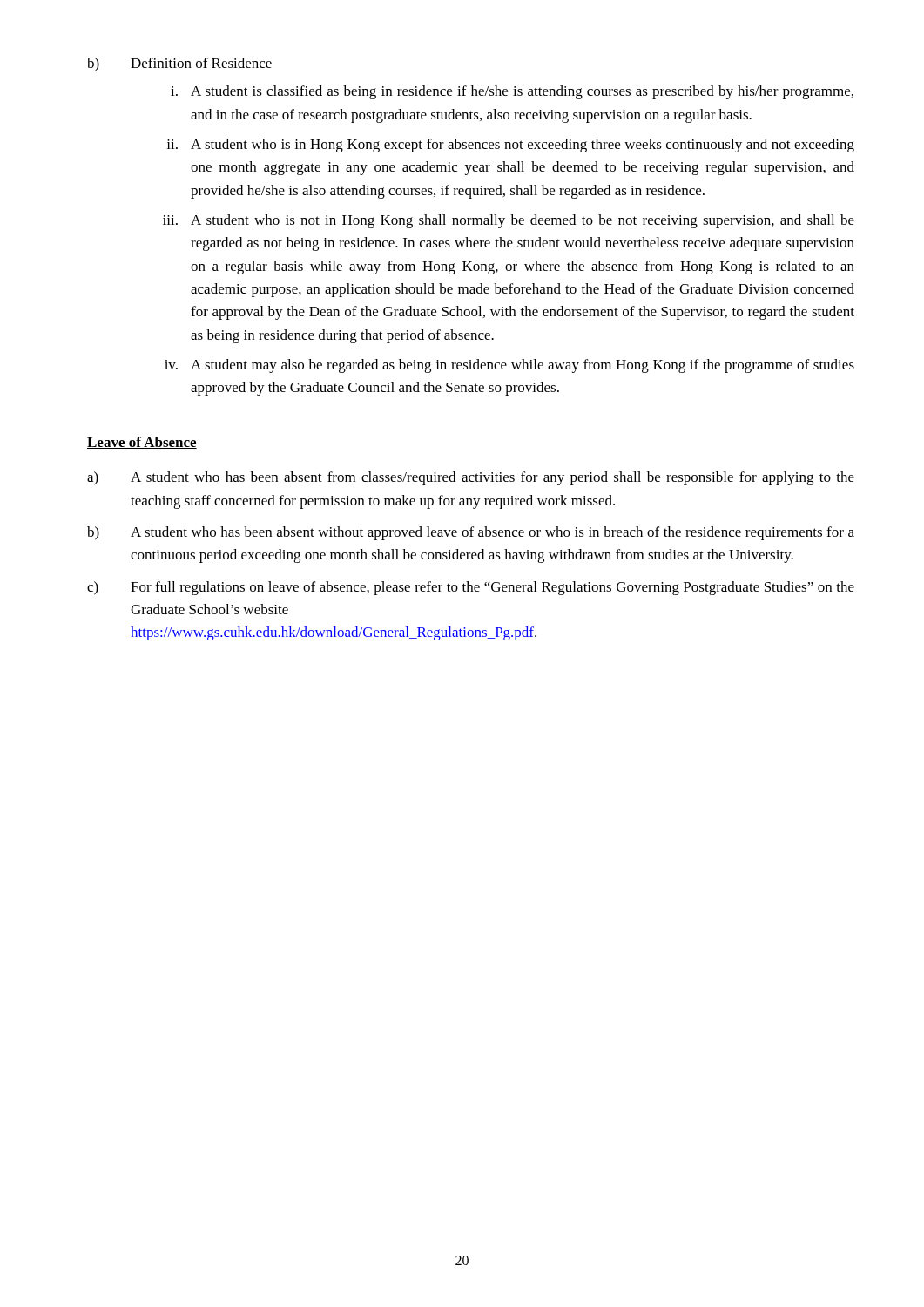
Task: Point to the block beginning "a) A student"
Action: [471, 489]
